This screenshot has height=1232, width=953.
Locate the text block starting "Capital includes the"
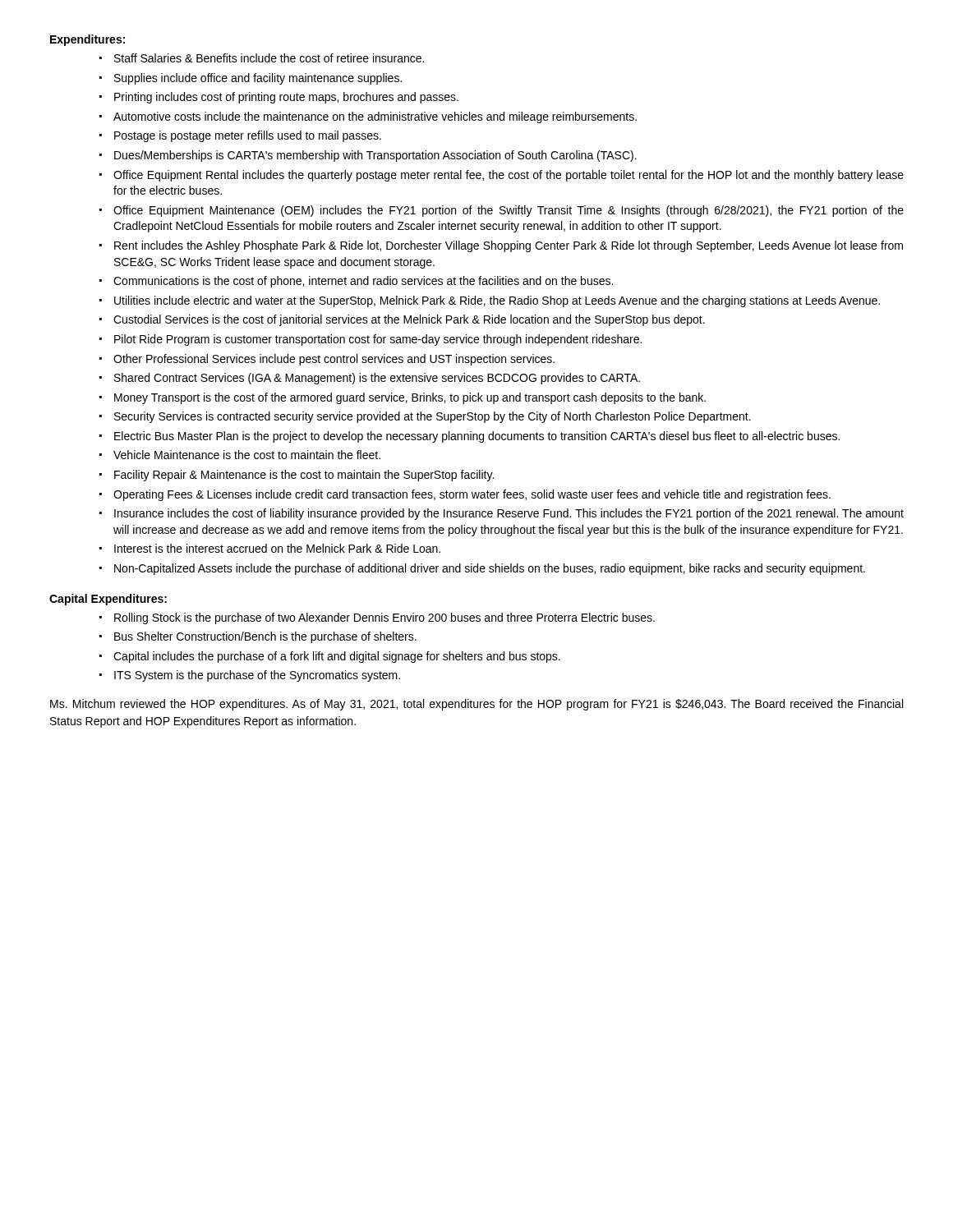(501, 657)
